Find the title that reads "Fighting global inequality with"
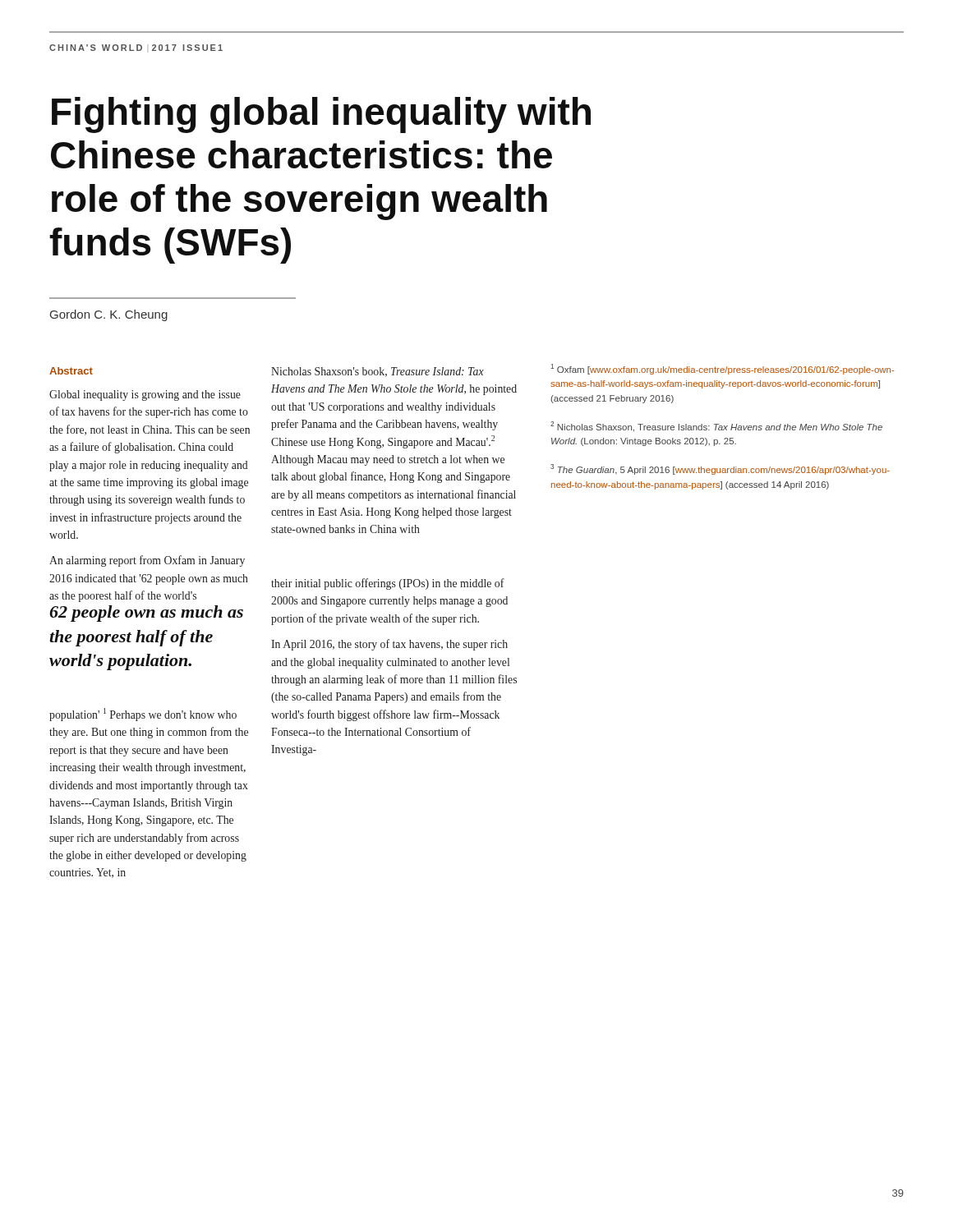Screen dimensions: 1232x953 (329, 177)
